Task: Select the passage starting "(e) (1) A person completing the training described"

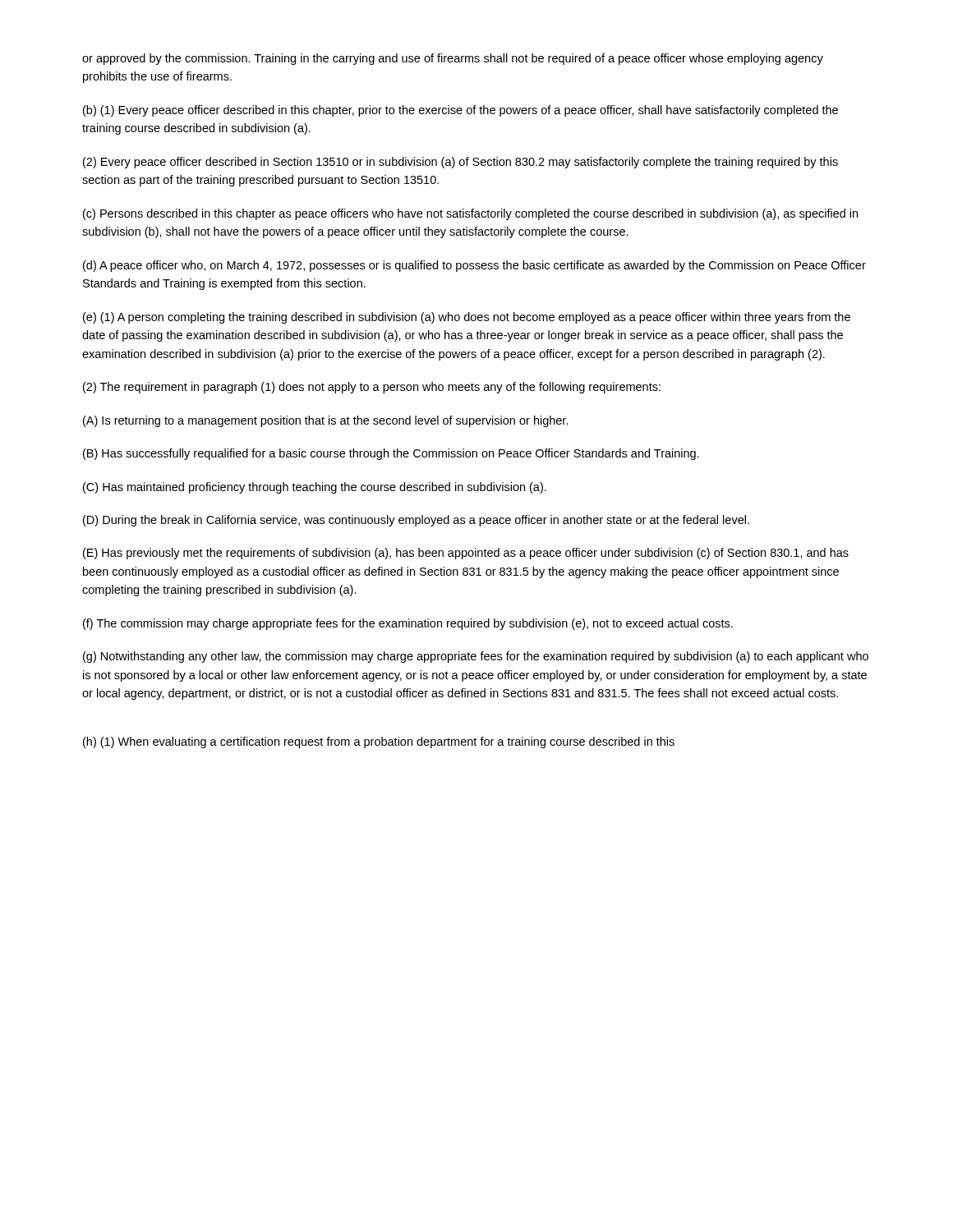Action: pyautogui.click(x=466, y=335)
